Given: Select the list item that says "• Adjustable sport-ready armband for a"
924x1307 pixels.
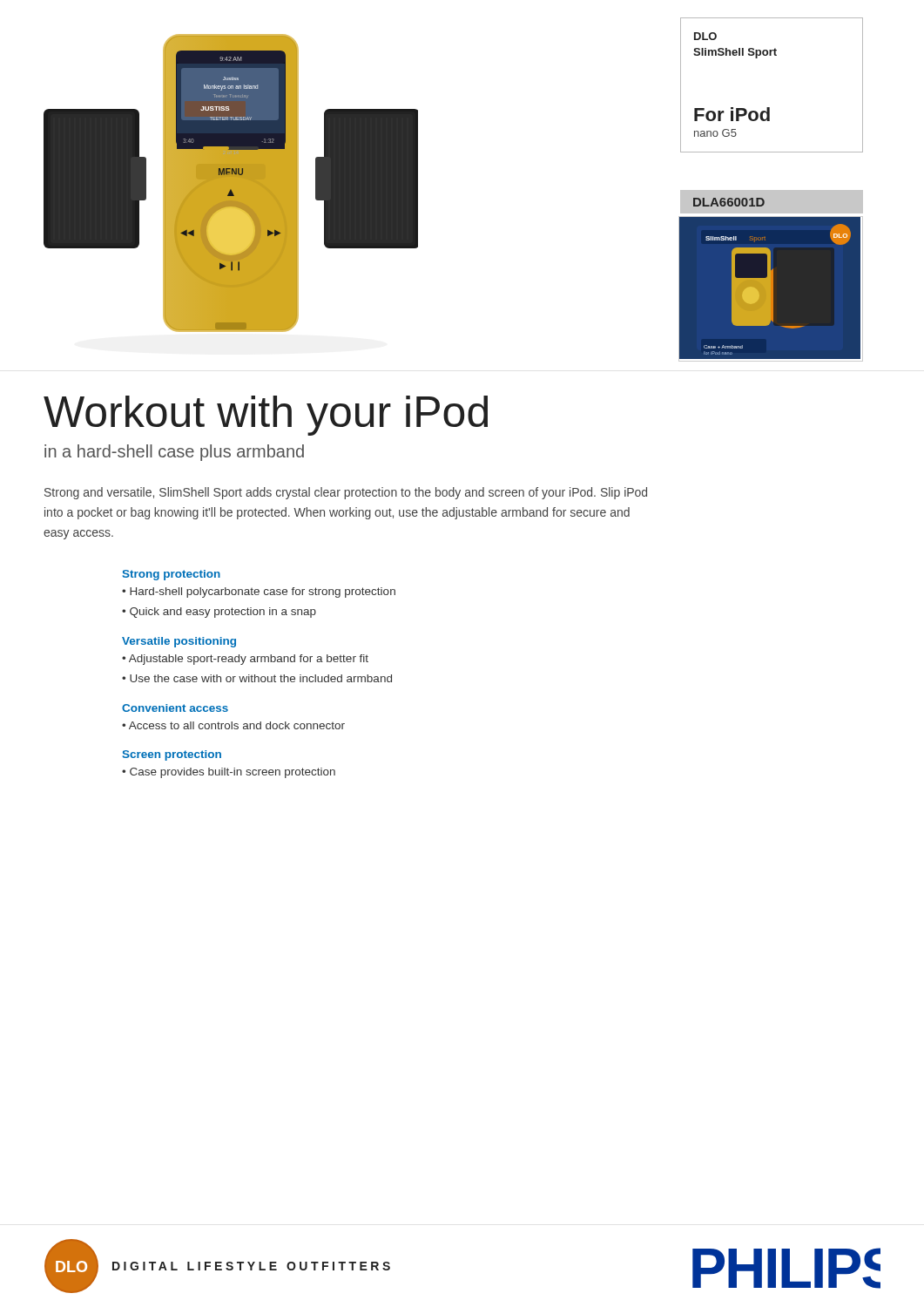Looking at the screenshot, I should [245, 658].
